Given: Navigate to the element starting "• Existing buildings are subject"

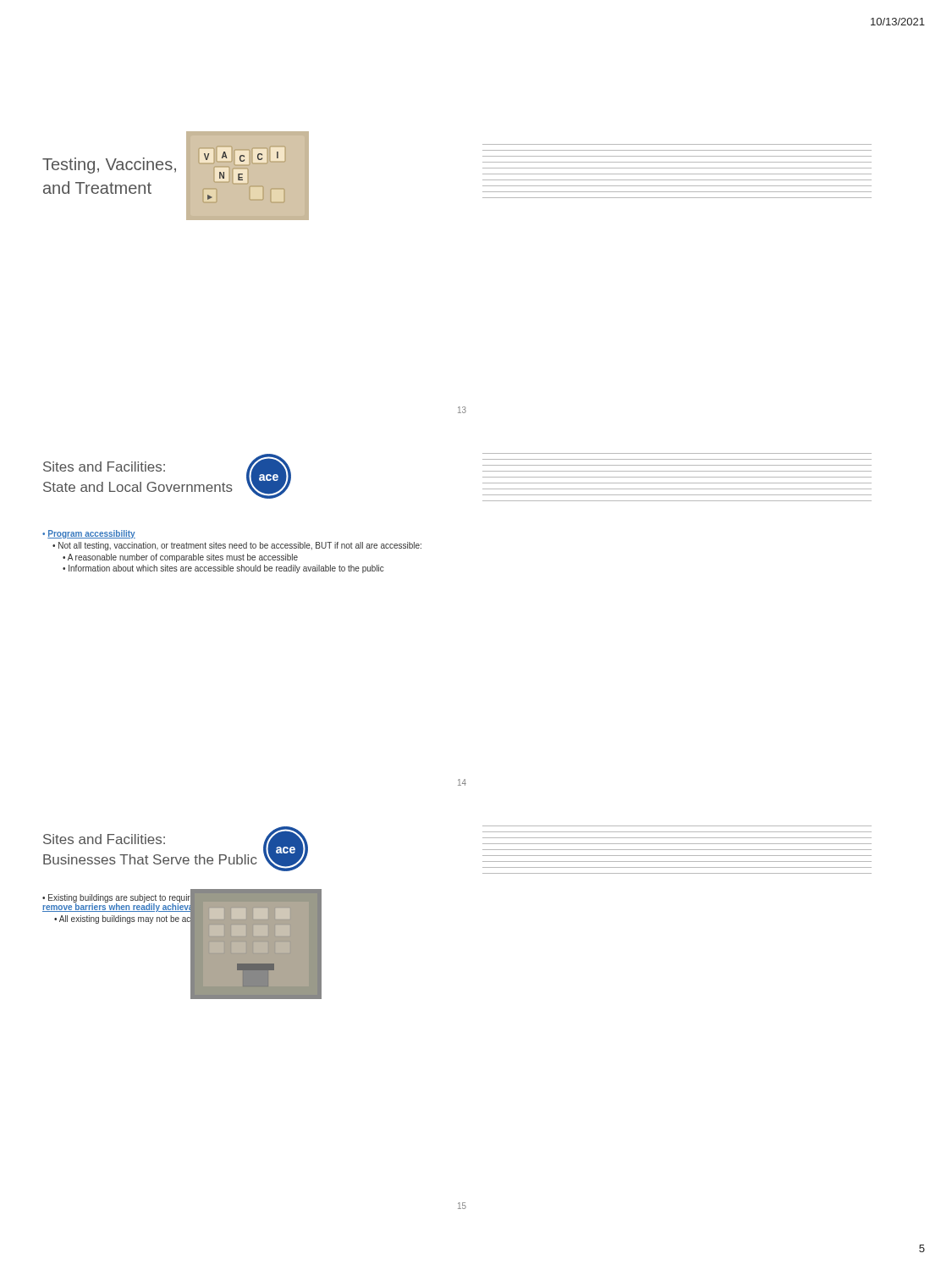Looking at the screenshot, I should [x=140, y=908].
